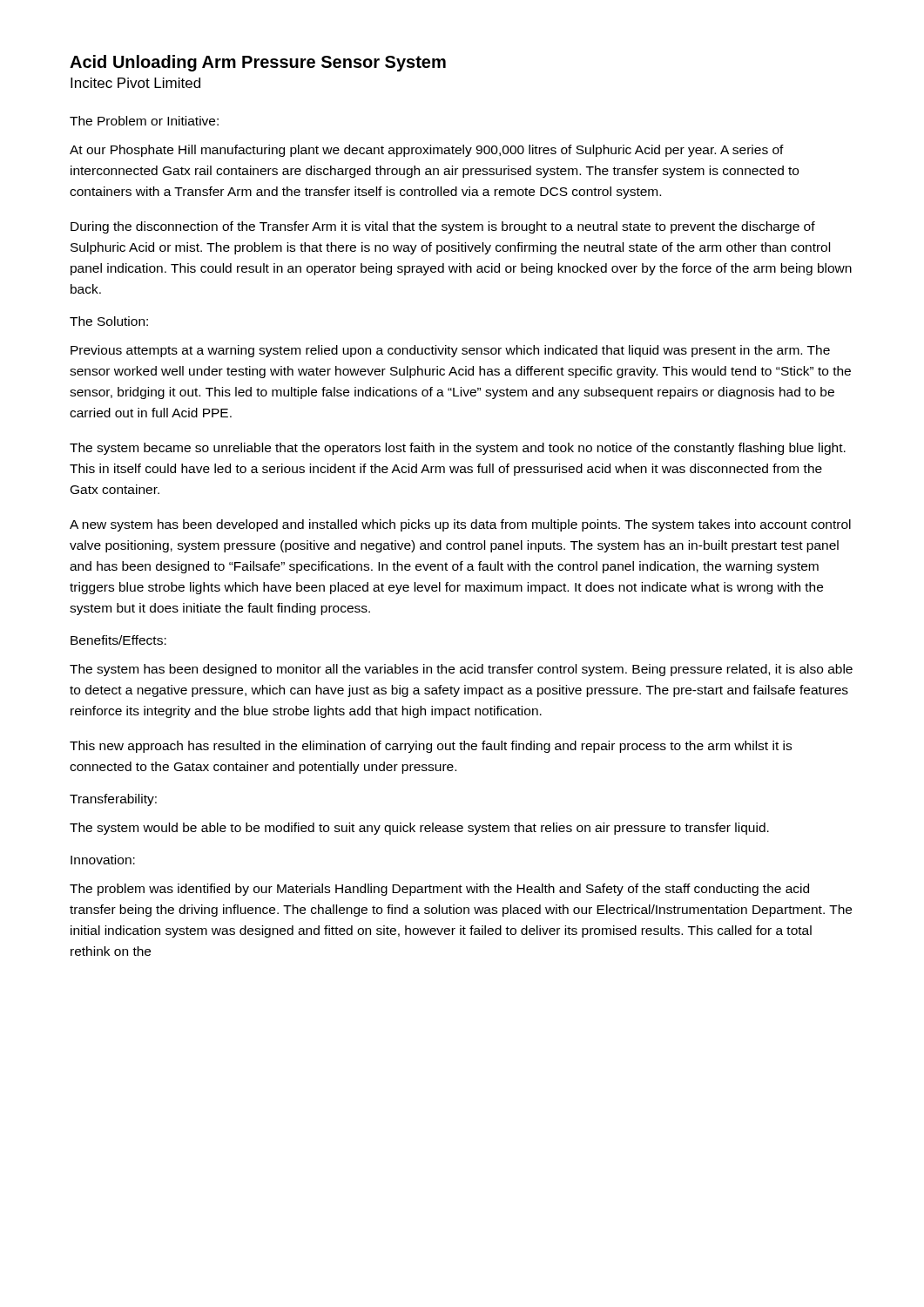Viewport: 924px width, 1307px height.
Task: Navigate to the block starting "The Problem or Initiative:"
Action: [x=145, y=121]
